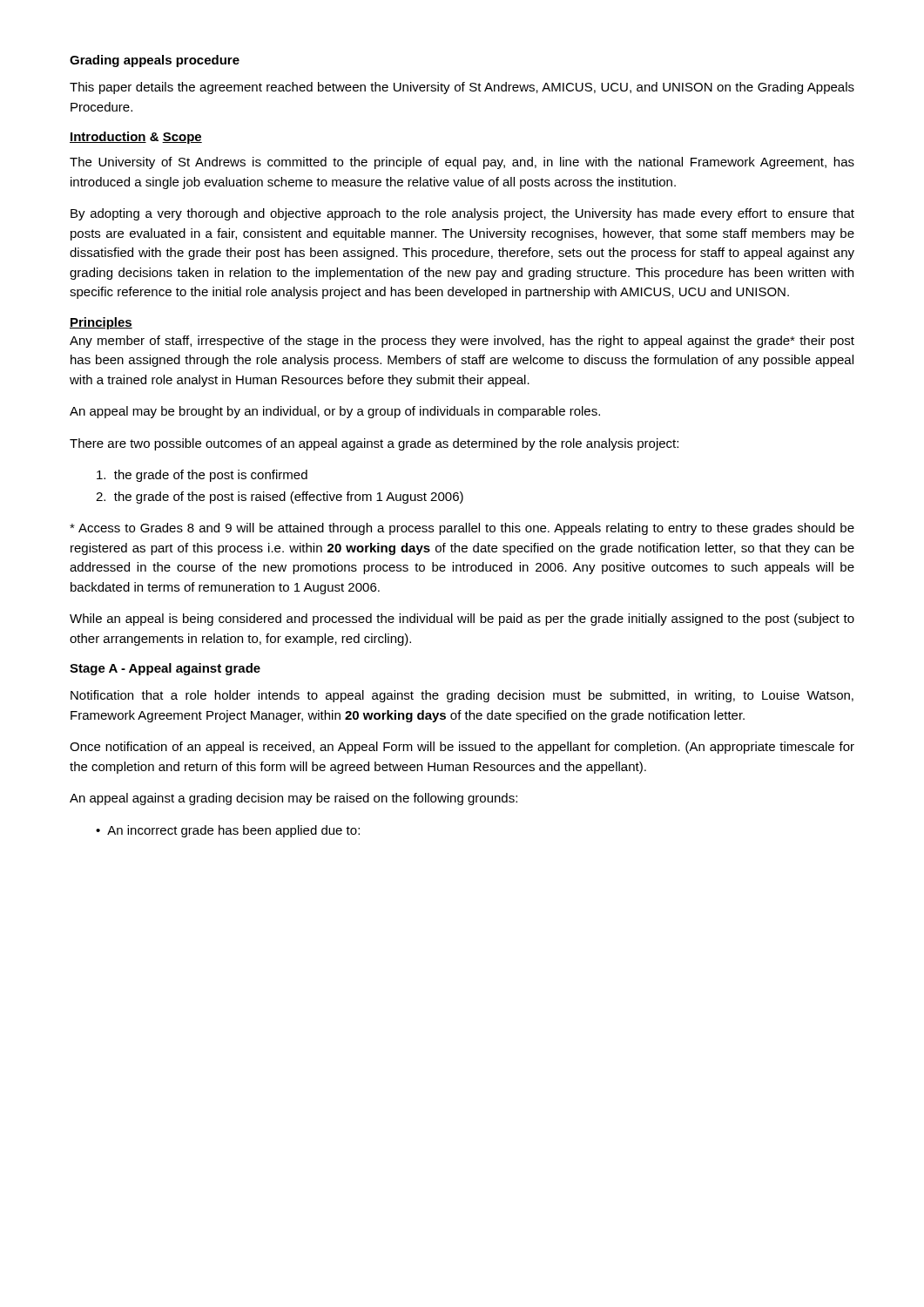Locate the text block that reads "The University of St Andrews is committed to"
This screenshot has height=1307, width=924.
click(x=462, y=171)
